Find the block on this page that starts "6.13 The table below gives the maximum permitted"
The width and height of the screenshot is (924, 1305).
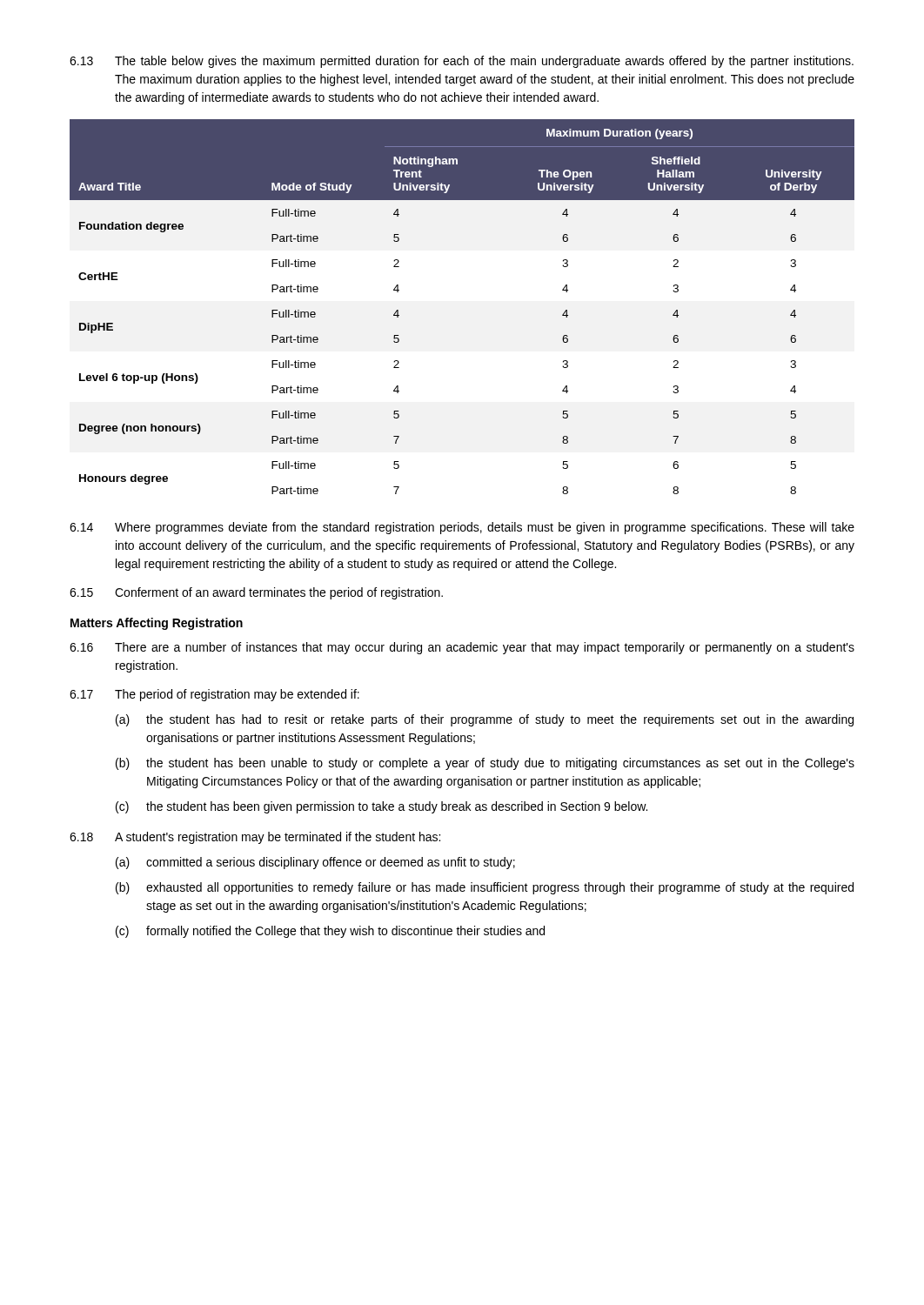coord(462,80)
